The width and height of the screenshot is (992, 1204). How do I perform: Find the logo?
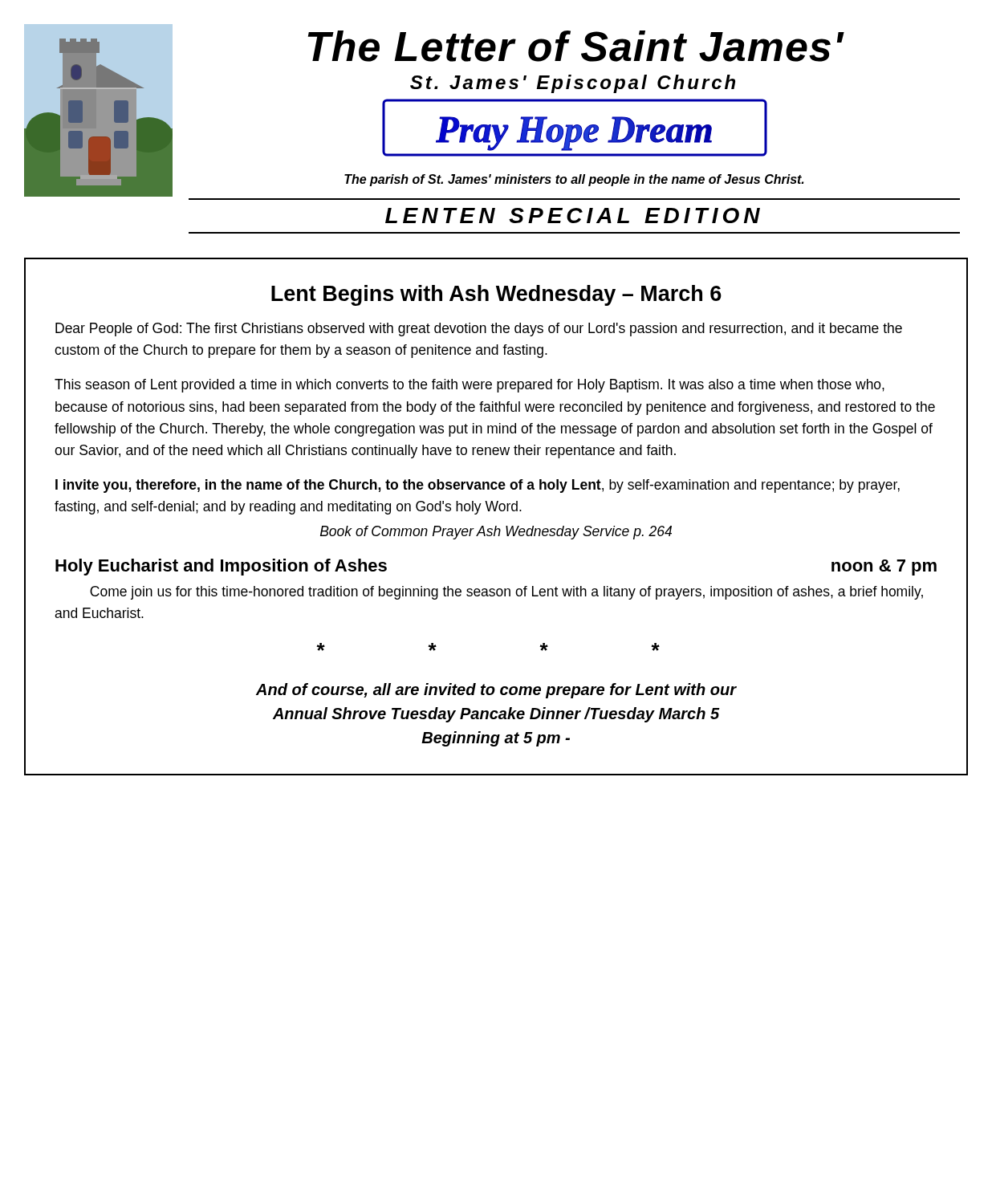tap(574, 132)
